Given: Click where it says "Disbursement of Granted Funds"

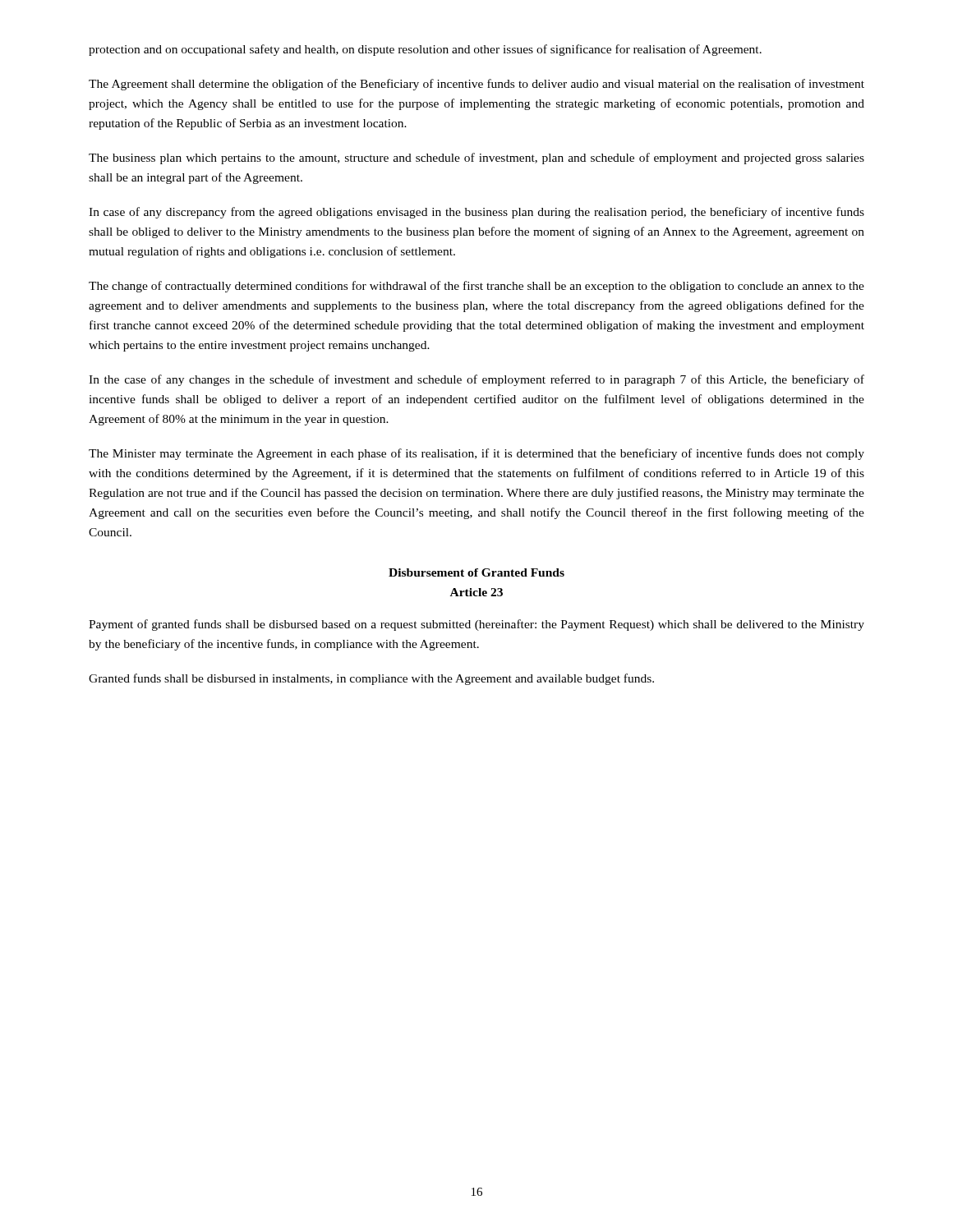Looking at the screenshot, I should click(x=476, y=572).
